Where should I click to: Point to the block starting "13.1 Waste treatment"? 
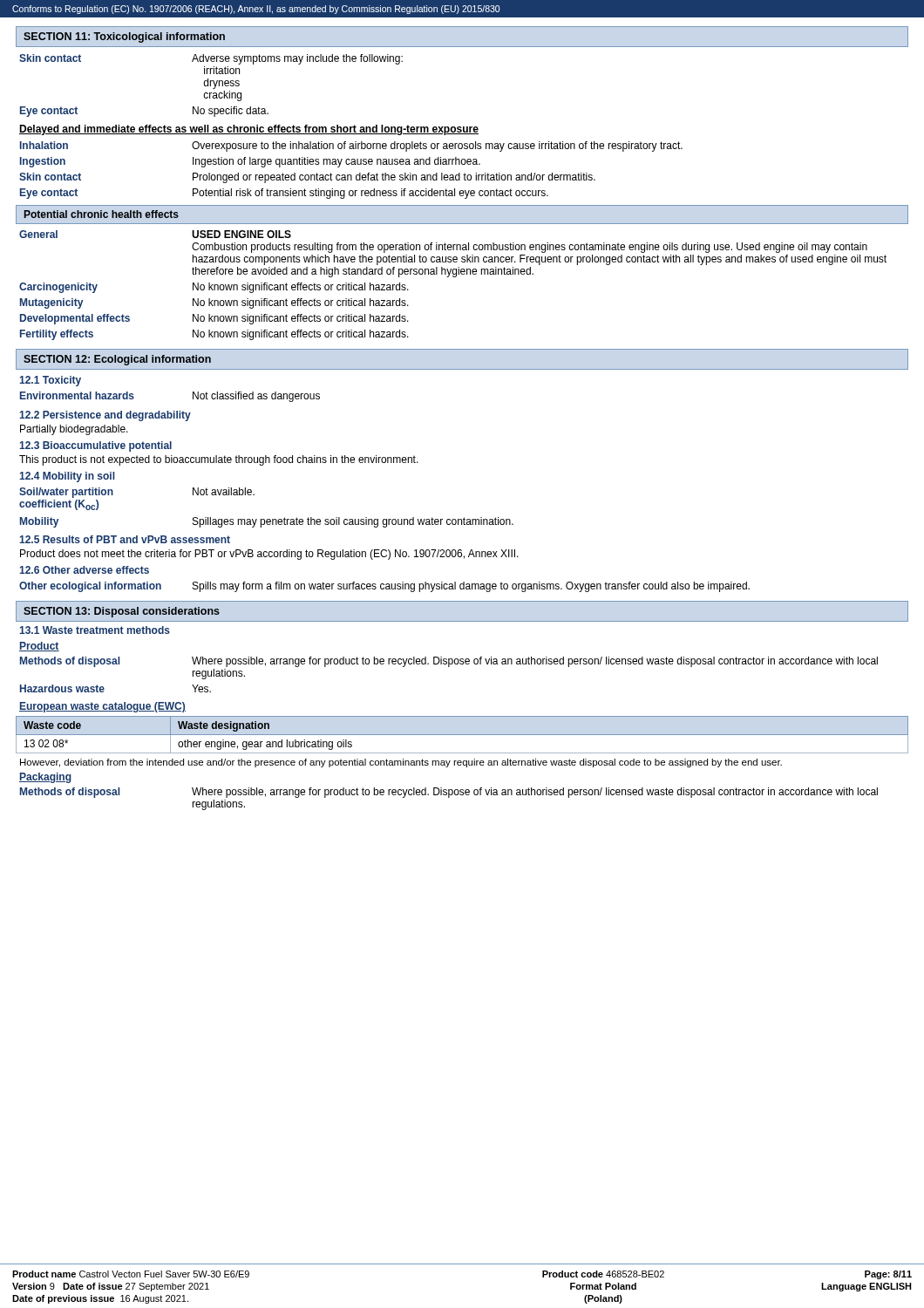[95, 631]
